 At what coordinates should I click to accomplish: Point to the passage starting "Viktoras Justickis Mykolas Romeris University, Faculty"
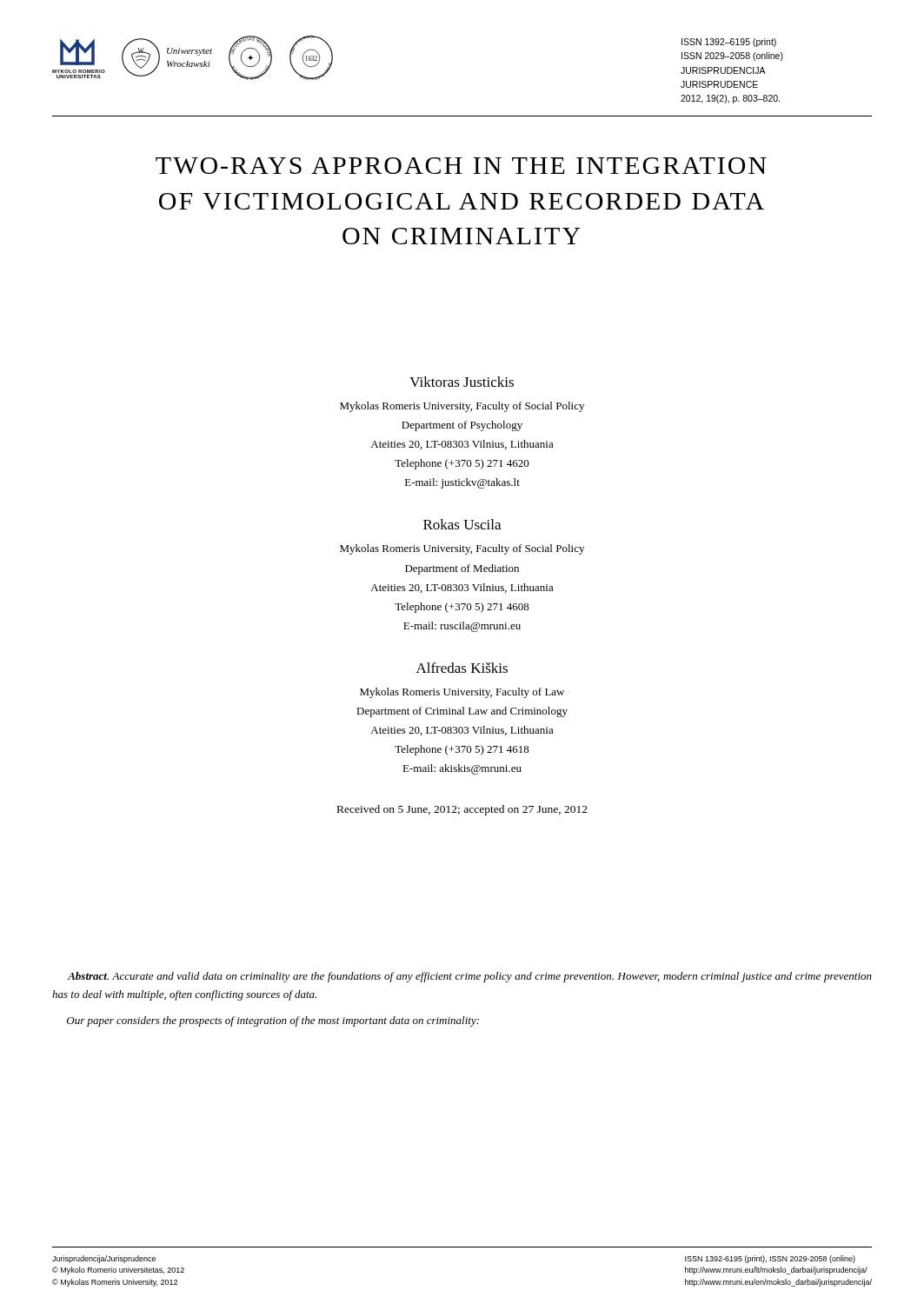point(462,433)
